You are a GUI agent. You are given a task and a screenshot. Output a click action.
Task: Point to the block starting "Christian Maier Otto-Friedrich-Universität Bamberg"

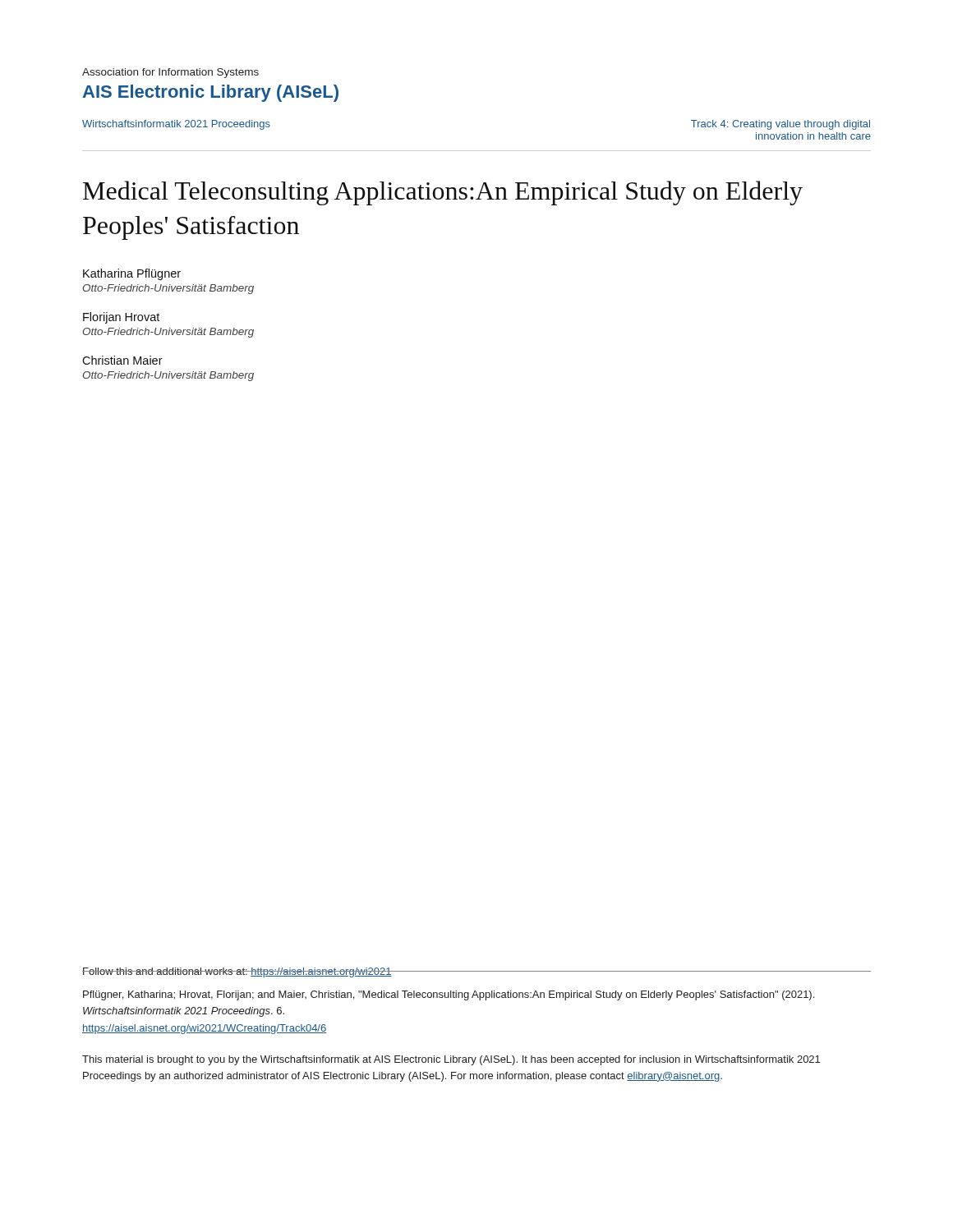[x=122, y=360]
